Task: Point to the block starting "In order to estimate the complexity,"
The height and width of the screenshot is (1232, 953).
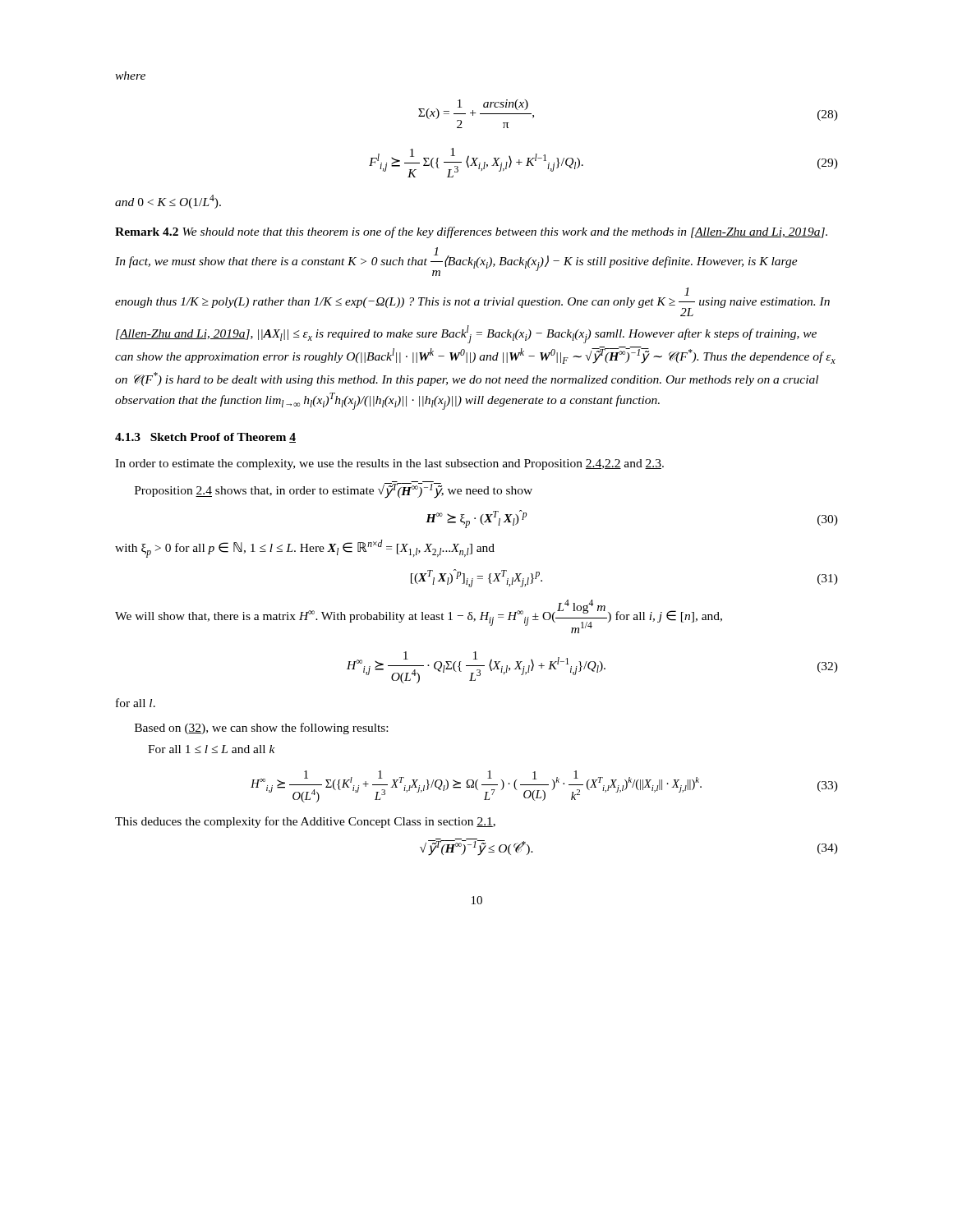Action: pos(390,463)
